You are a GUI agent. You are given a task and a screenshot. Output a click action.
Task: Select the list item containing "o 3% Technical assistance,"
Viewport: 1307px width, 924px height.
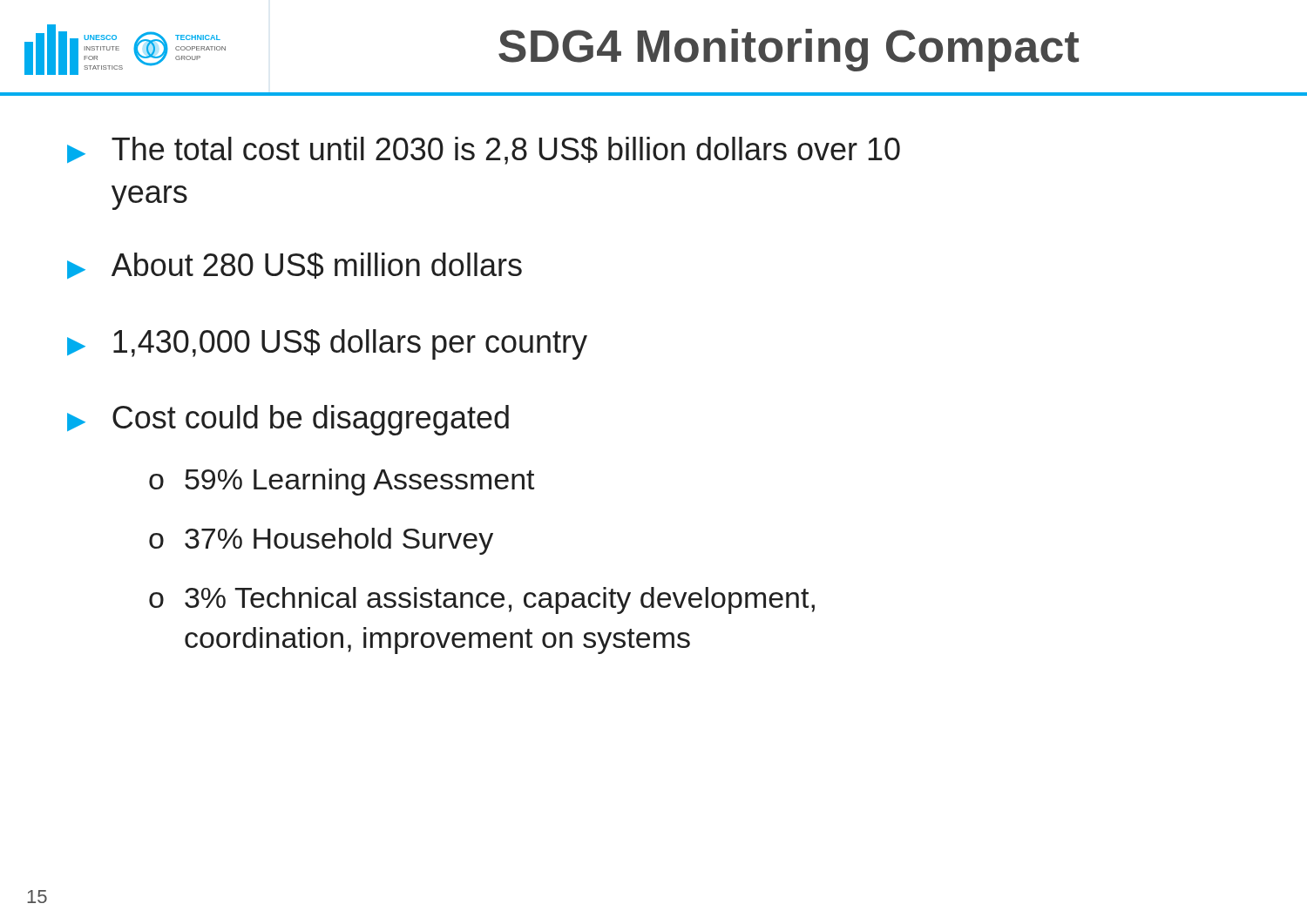click(x=483, y=618)
